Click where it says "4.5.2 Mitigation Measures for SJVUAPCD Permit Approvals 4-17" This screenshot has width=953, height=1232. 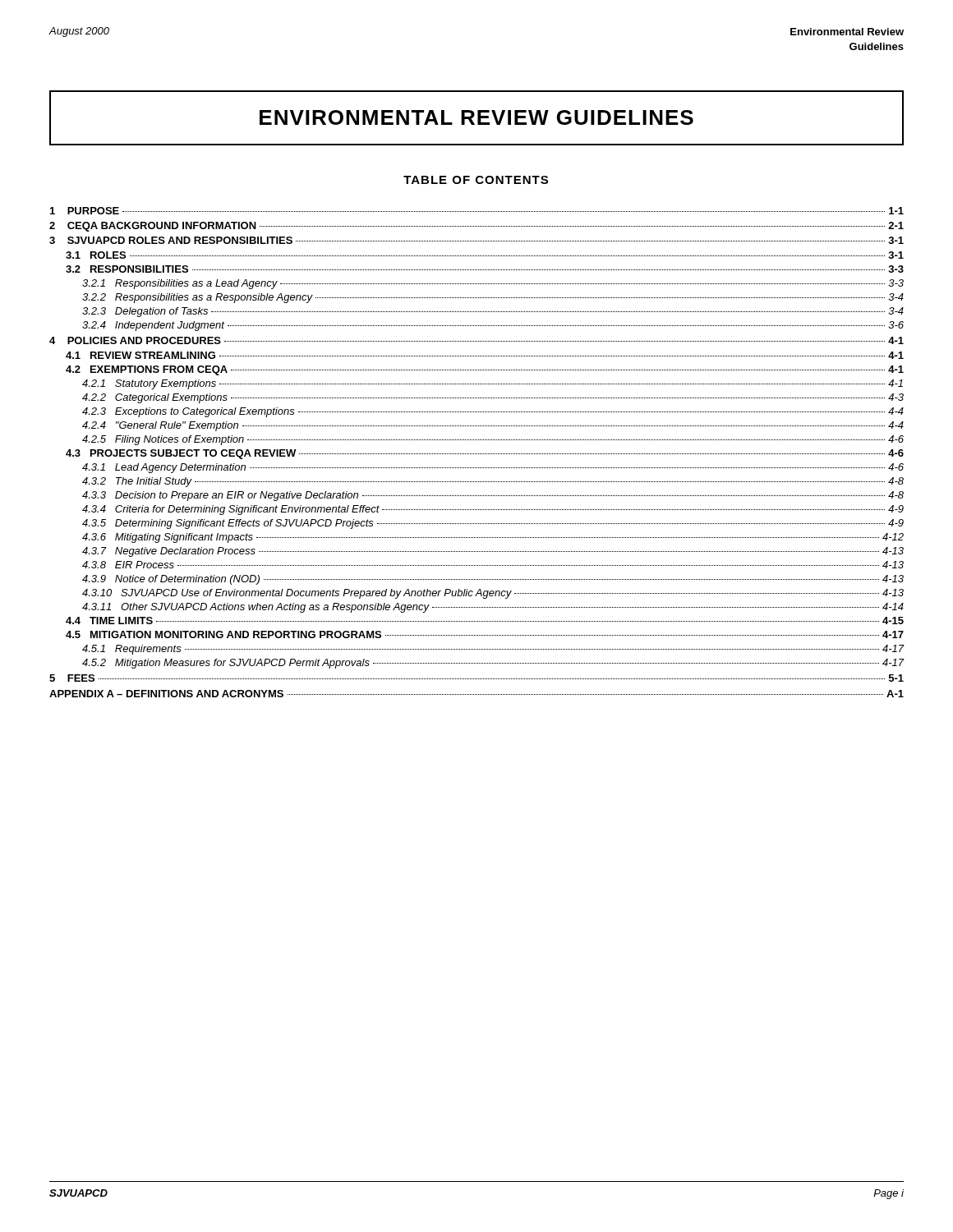tap(493, 662)
